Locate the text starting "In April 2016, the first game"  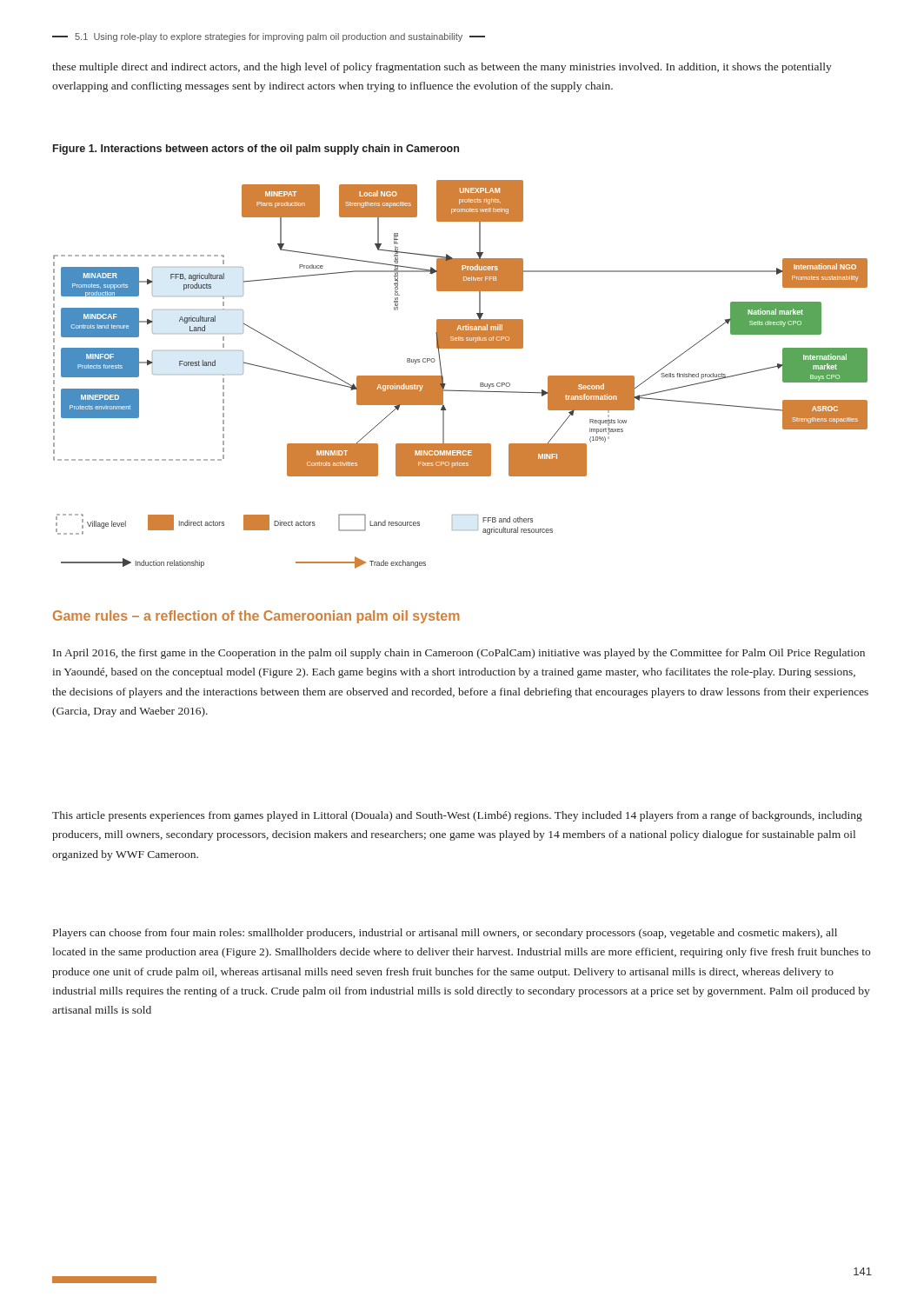point(460,681)
